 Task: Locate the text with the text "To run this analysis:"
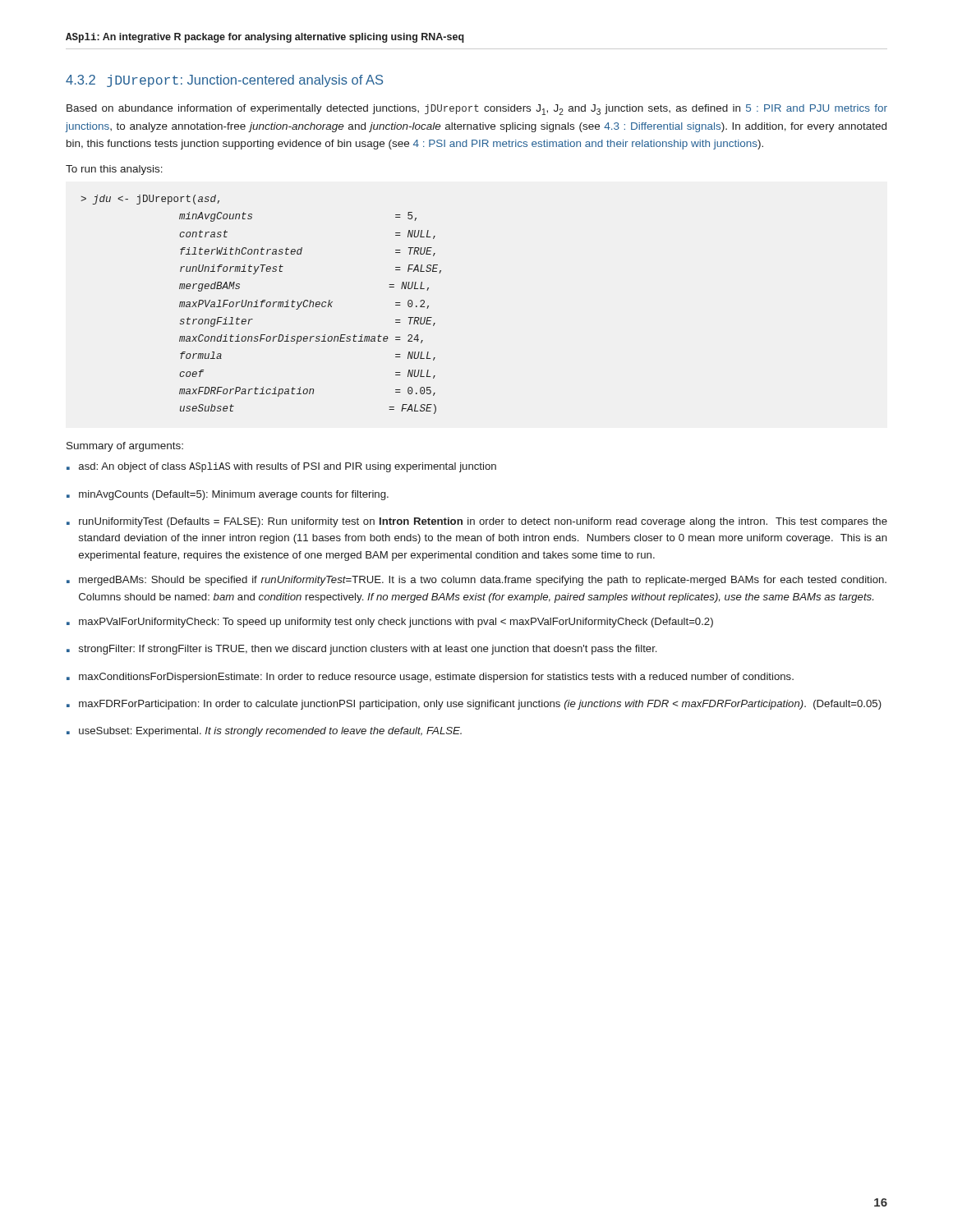[x=114, y=169]
